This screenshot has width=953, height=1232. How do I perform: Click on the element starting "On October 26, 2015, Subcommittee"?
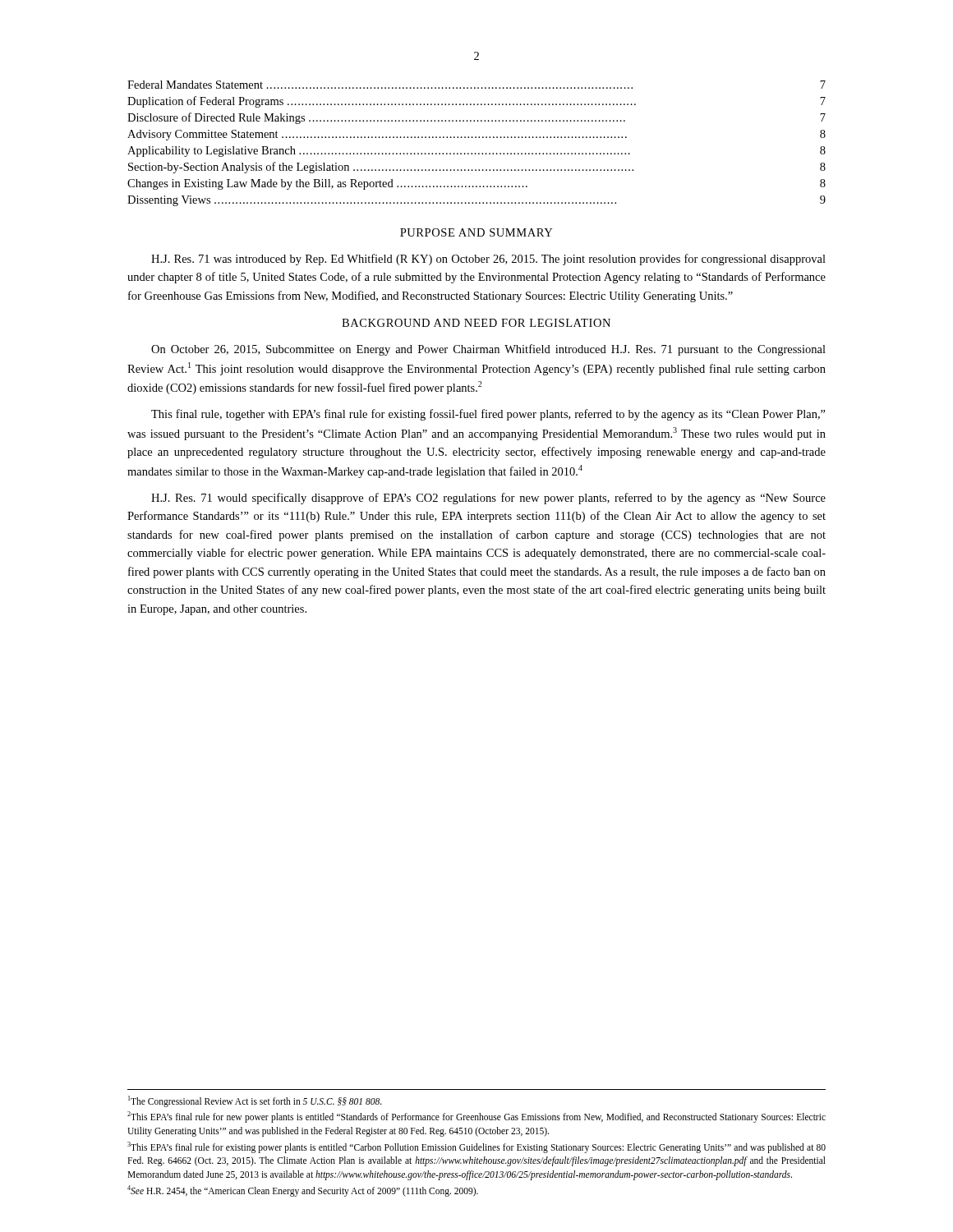tap(476, 369)
